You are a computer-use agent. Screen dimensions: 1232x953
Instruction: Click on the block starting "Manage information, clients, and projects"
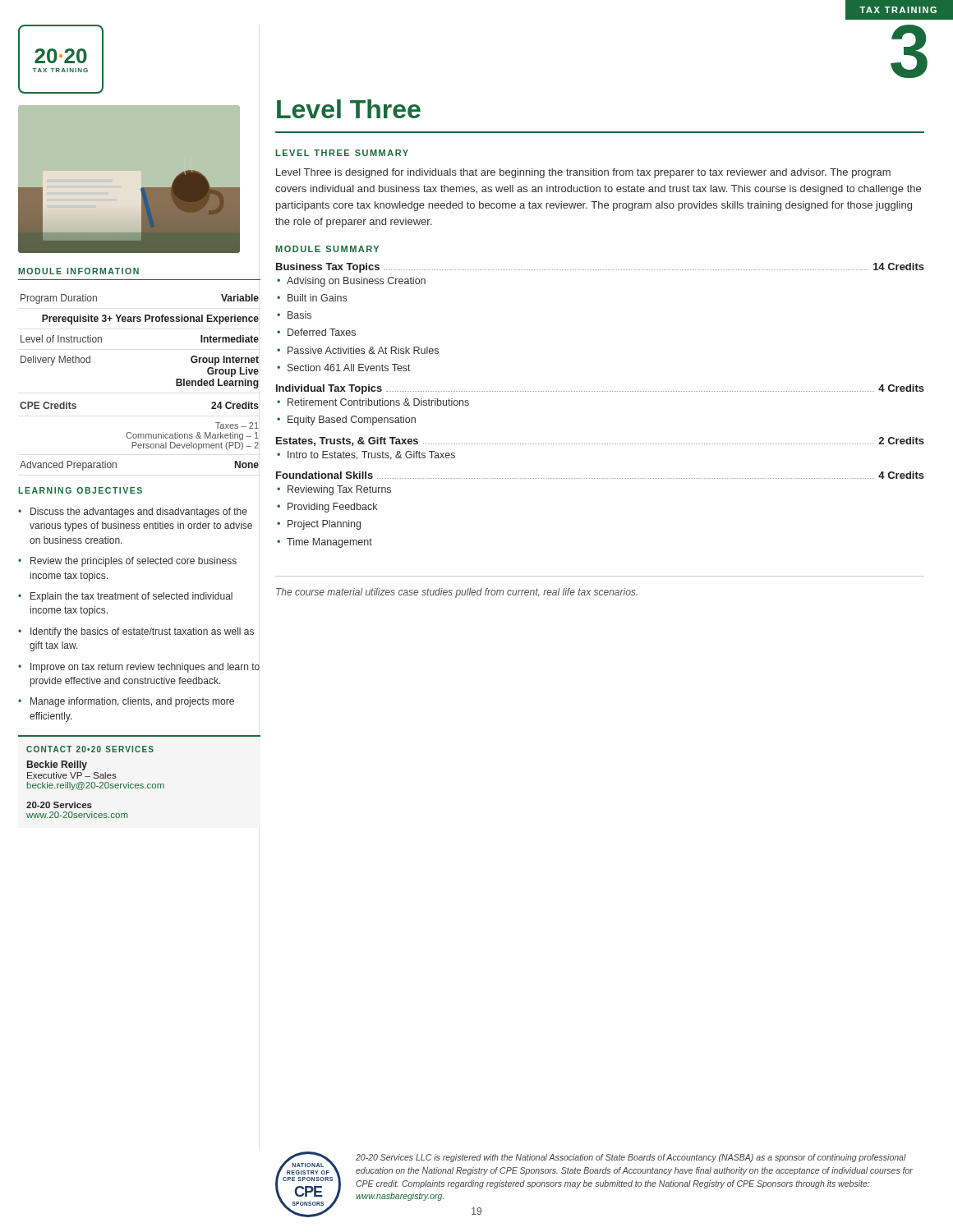point(132,709)
